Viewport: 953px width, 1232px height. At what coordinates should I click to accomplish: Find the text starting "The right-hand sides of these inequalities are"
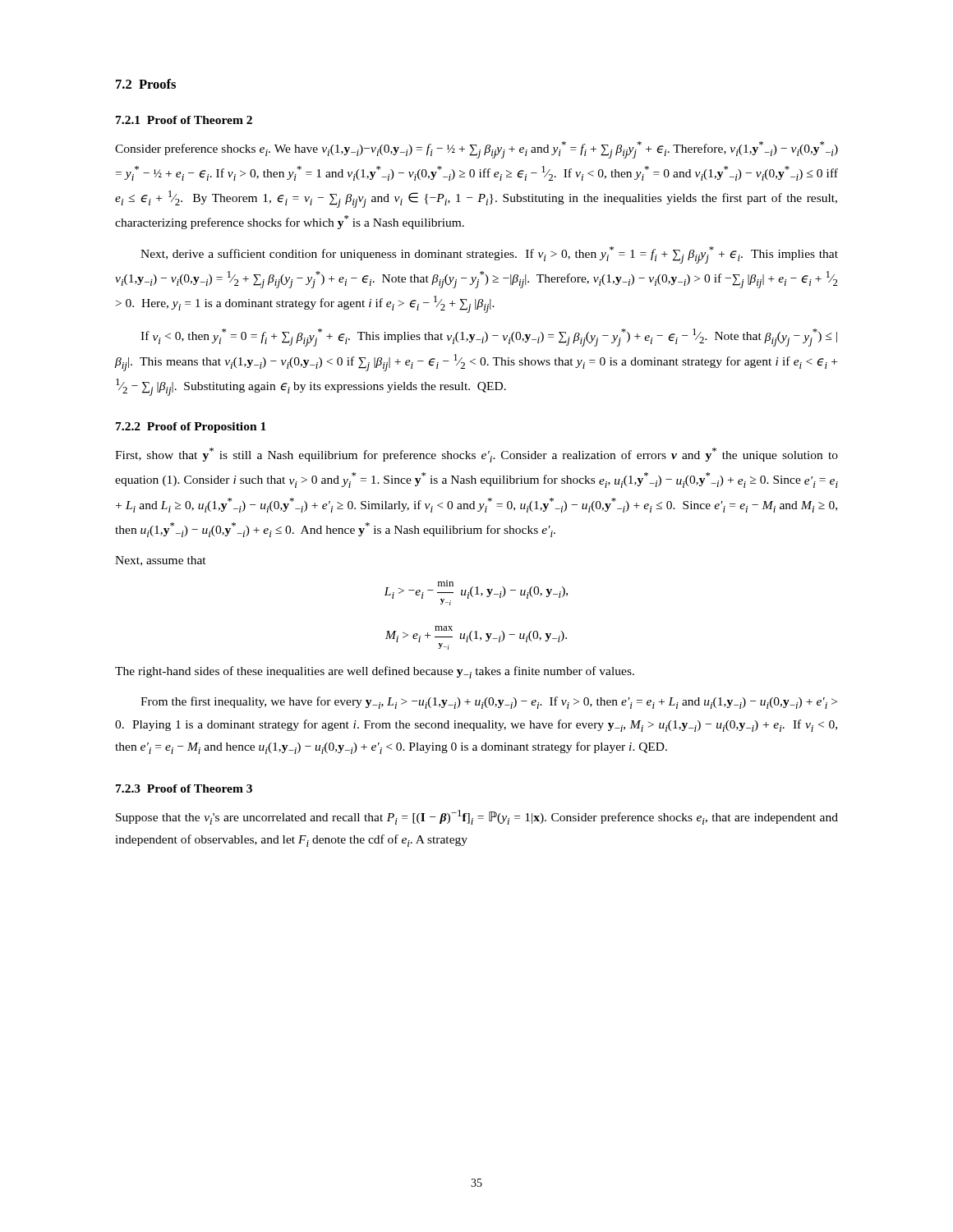coord(476,710)
